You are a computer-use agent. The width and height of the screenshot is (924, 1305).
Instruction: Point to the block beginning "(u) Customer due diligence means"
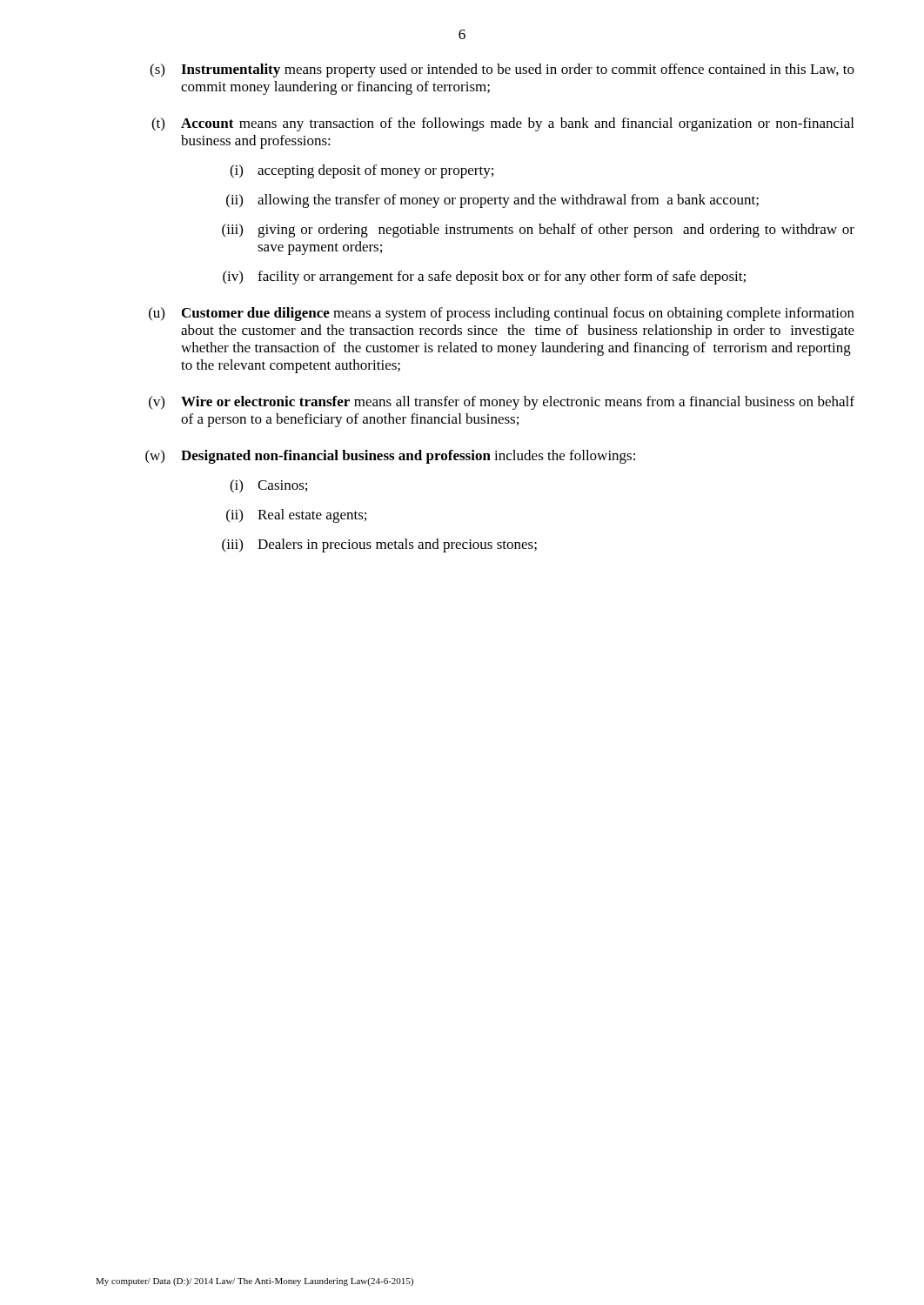[475, 339]
